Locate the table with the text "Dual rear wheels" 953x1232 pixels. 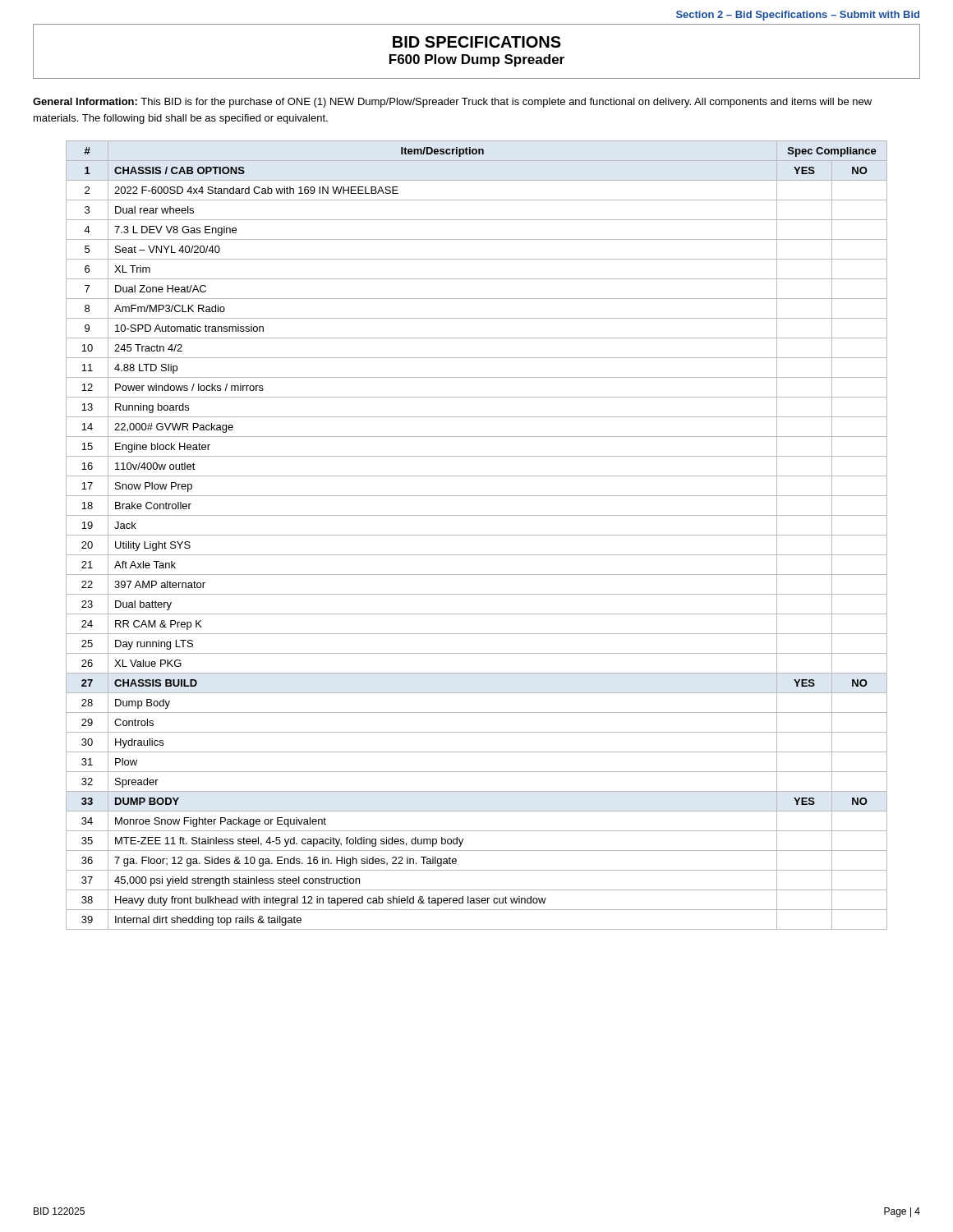pyautogui.click(x=476, y=535)
